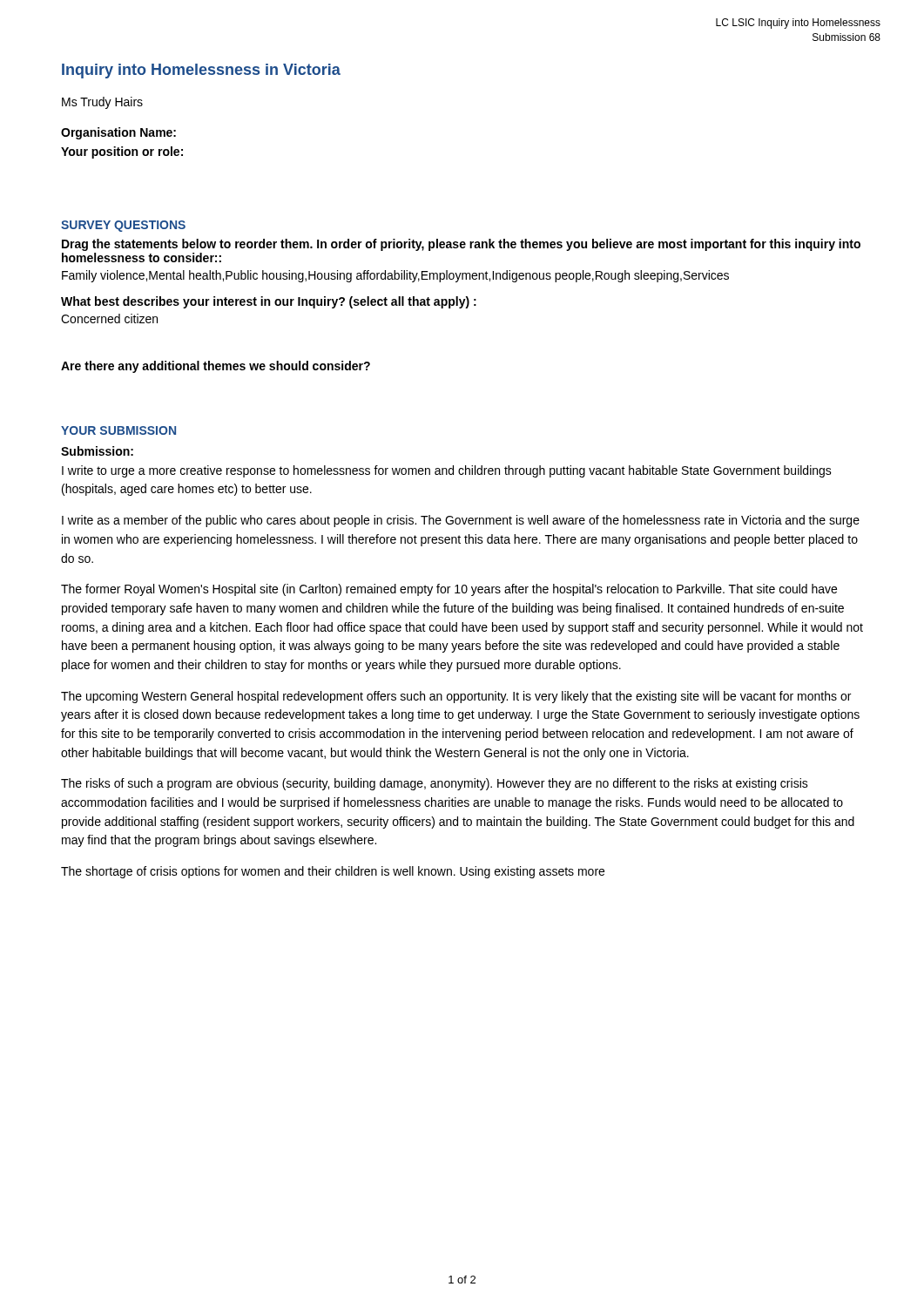This screenshot has width=924, height=1307.
Task: Point to the block beginning "The risks of such a program"
Action: (458, 812)
